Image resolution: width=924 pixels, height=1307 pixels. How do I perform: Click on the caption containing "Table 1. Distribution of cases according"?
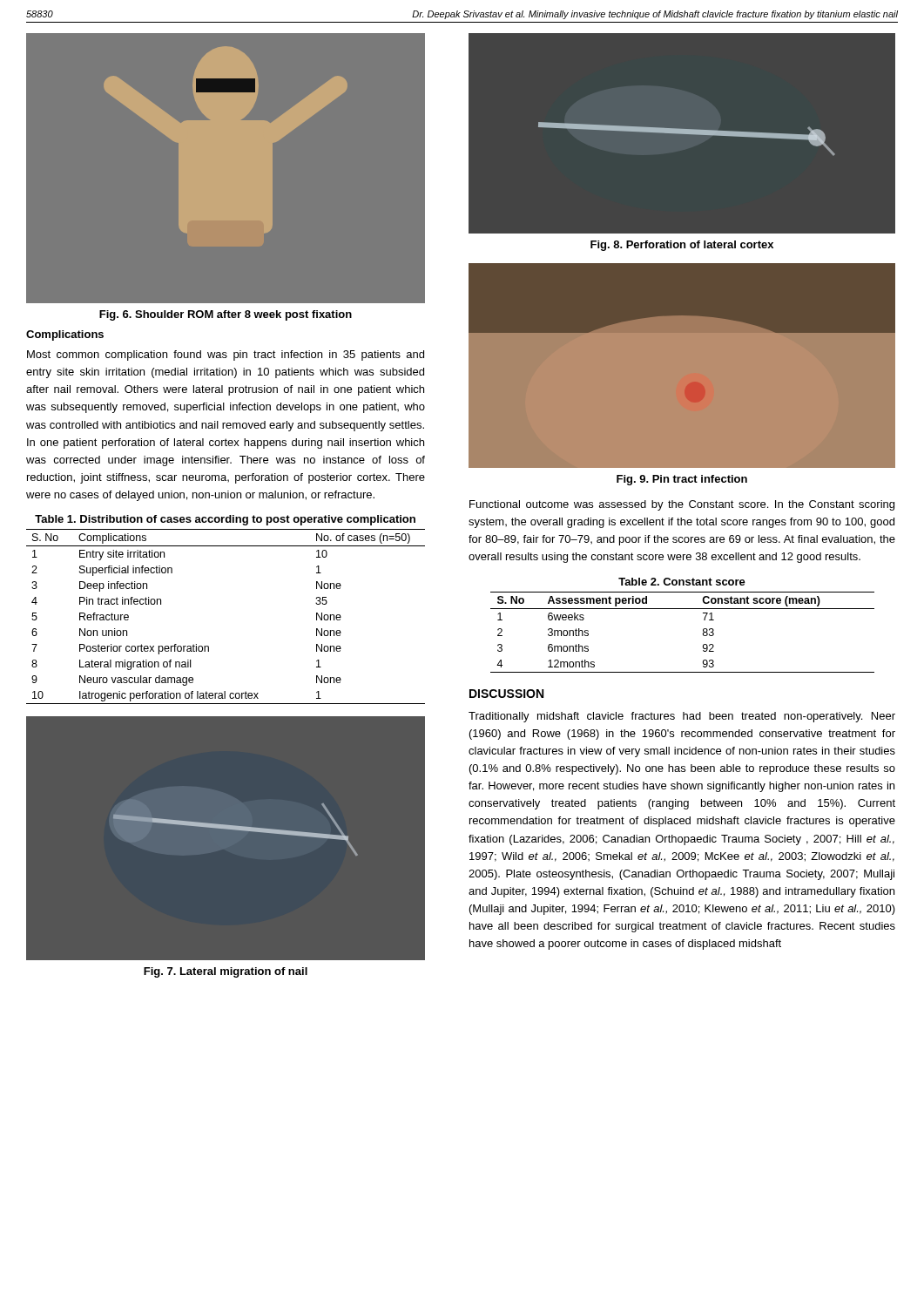pos(226,519)
